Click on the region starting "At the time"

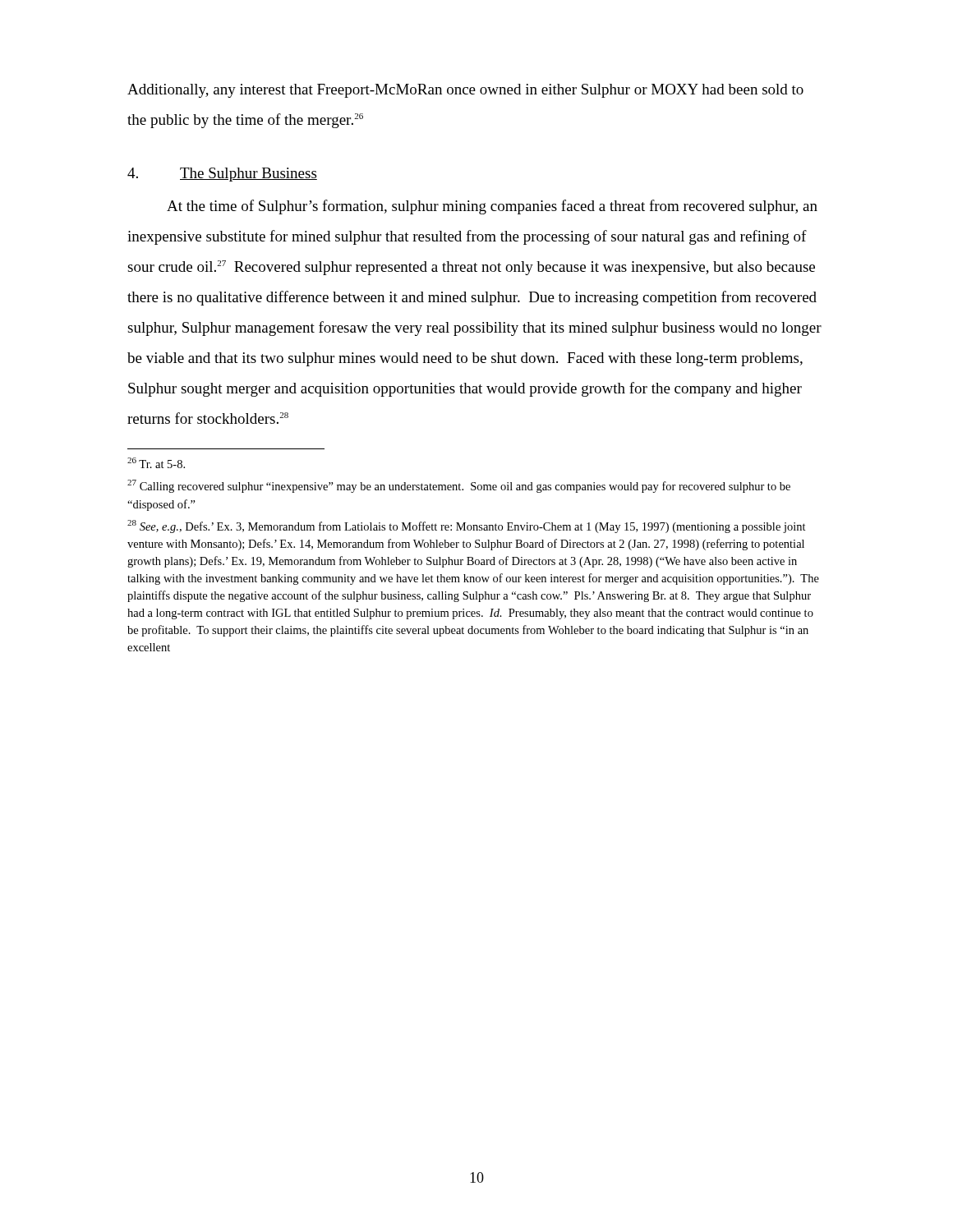pyautogui.click(x=474, y=312)
